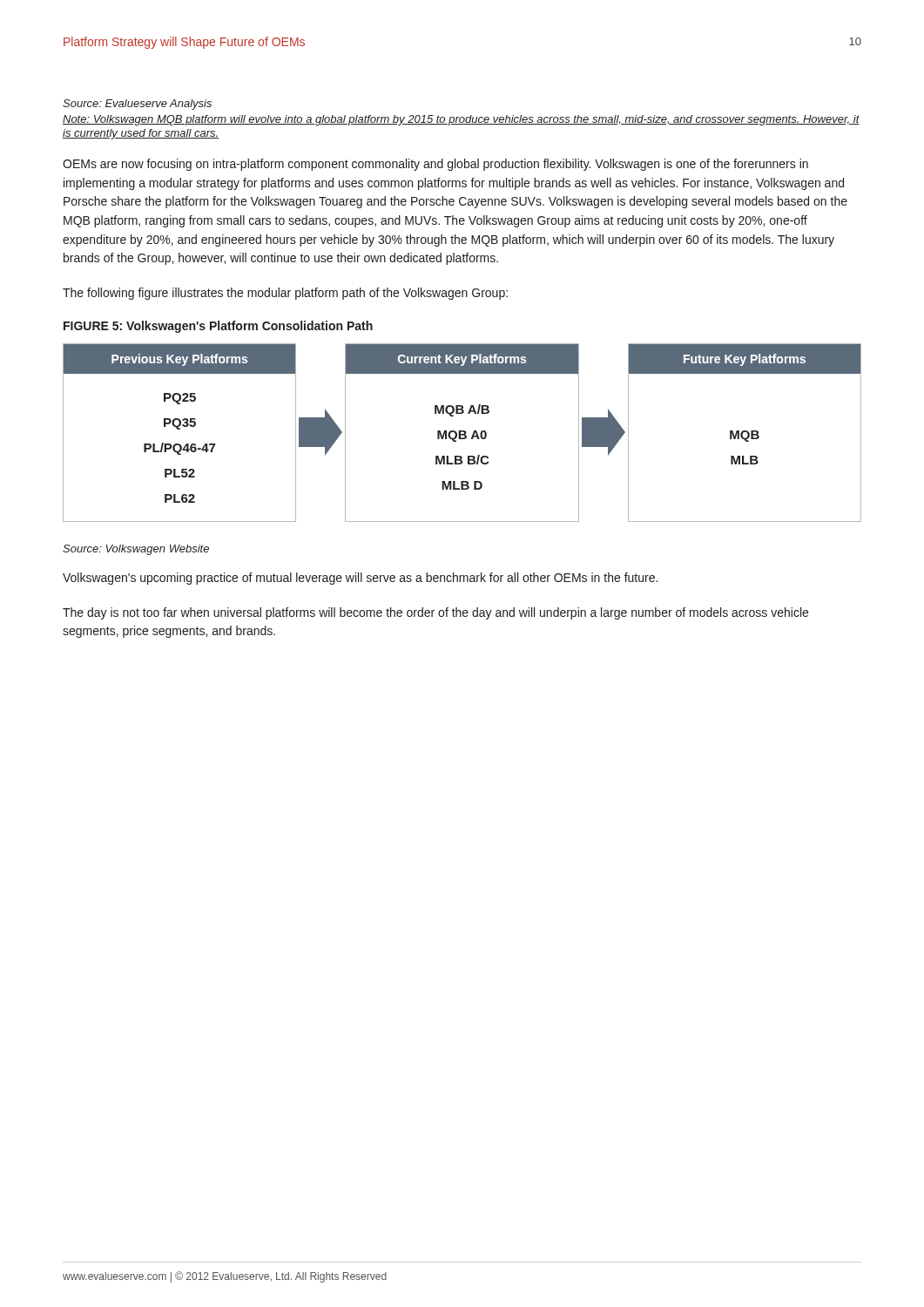This screenshot has width=924, height=1307.
Task: Find the region starting "OEMs are now"
Action: (455, 211)
